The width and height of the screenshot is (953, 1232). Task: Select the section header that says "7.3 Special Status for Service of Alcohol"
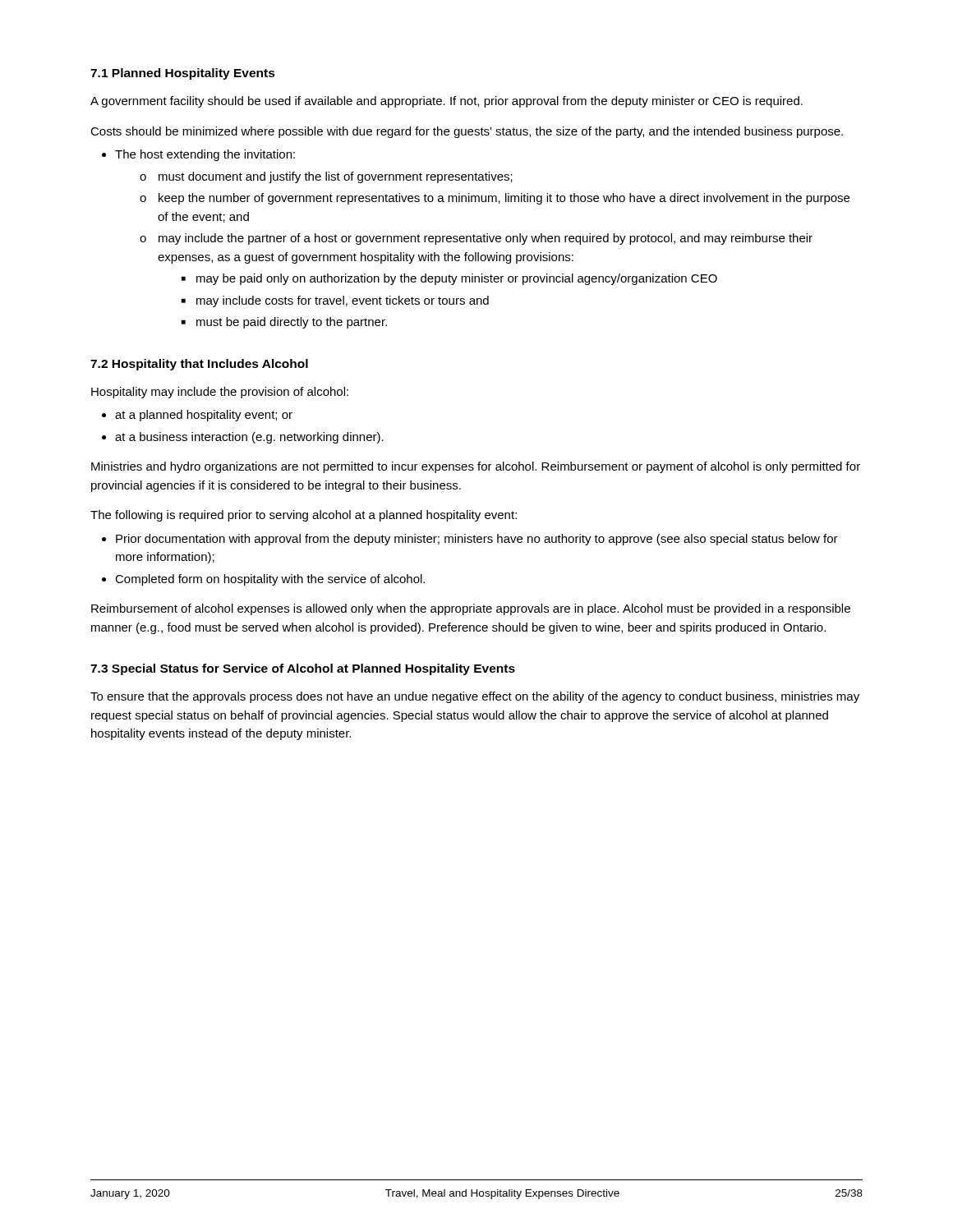(x=303, y=668)
